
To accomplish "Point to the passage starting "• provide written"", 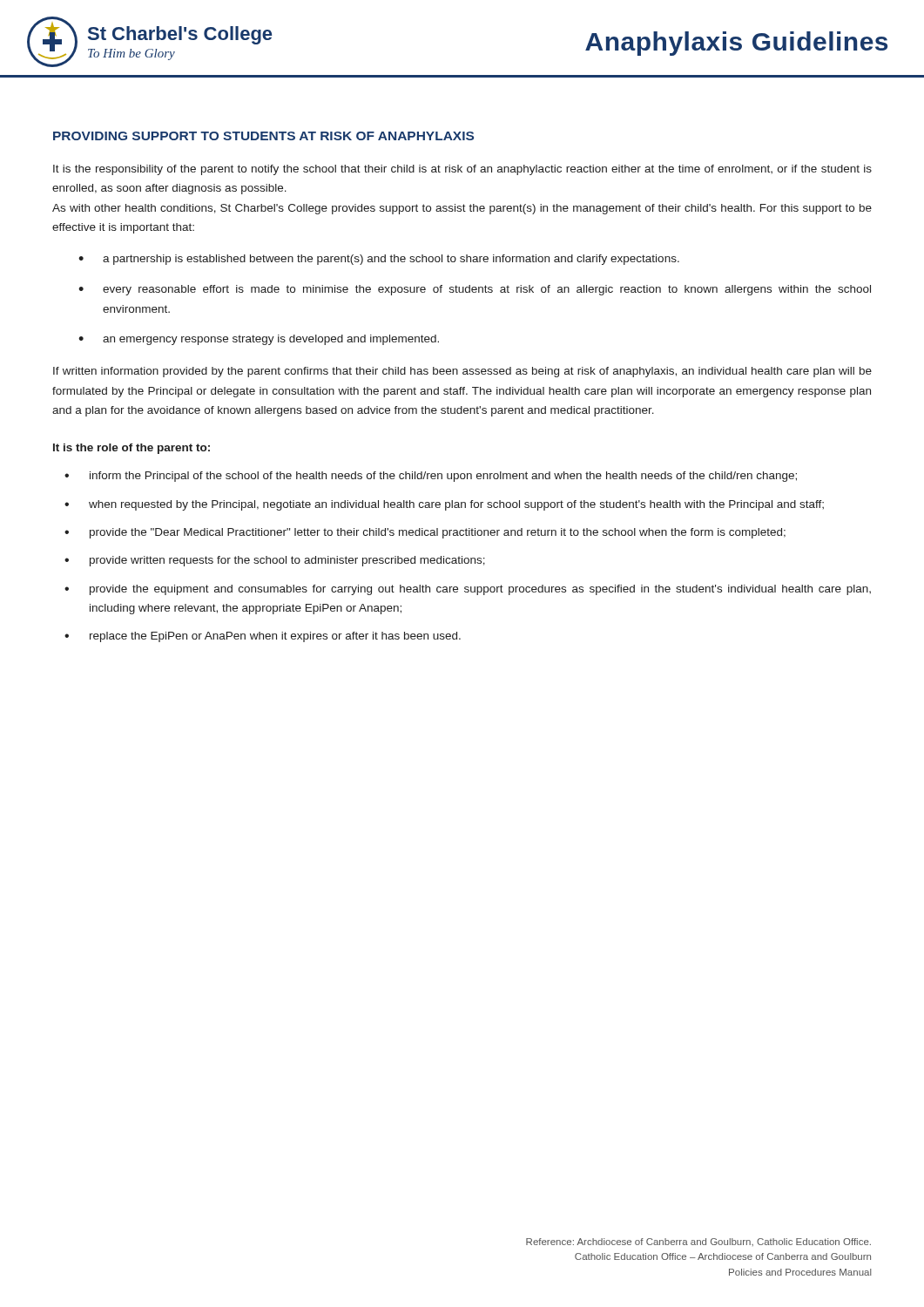I will (x=269, y=561).
